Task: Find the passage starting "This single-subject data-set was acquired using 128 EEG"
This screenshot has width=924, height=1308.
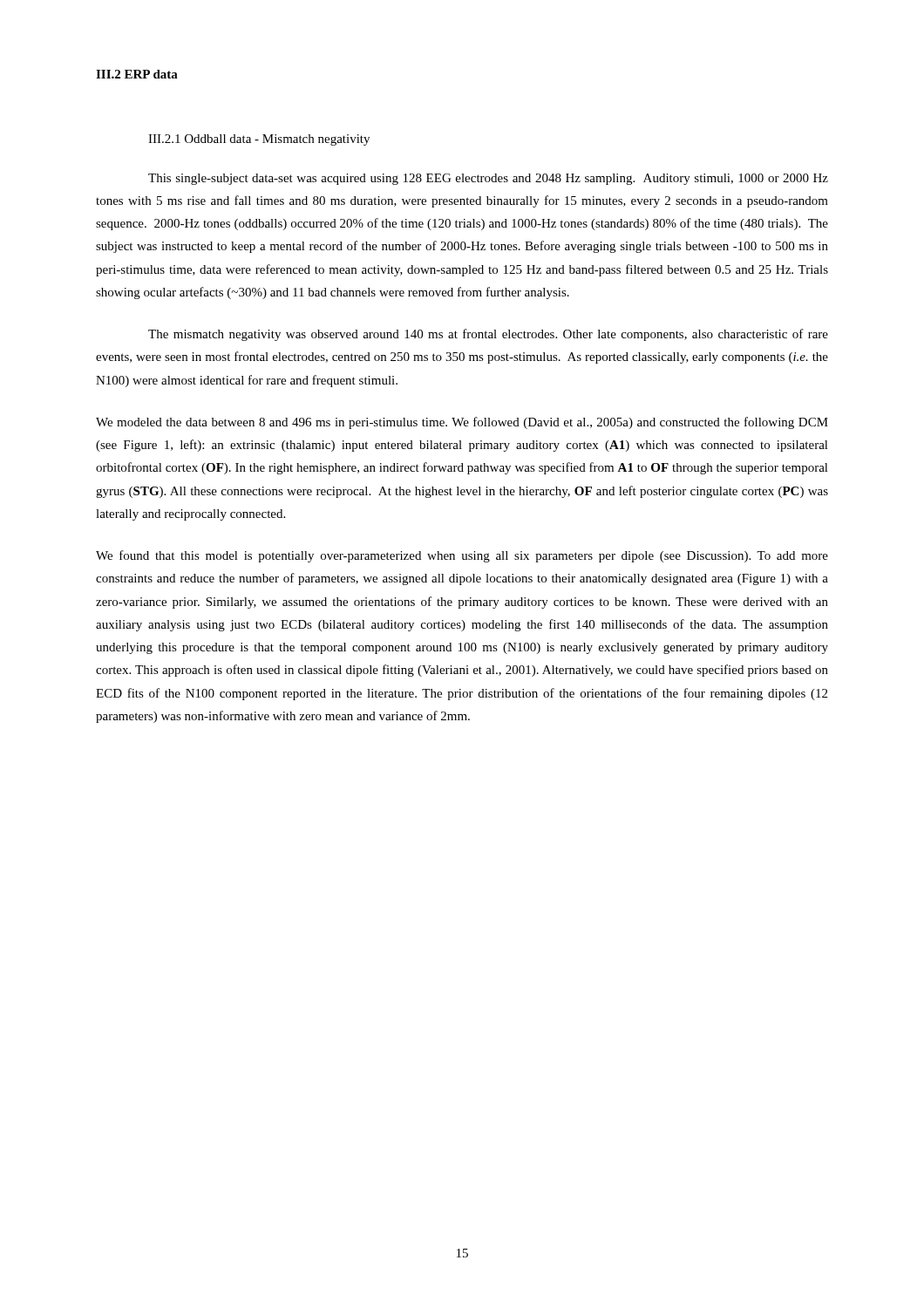Action: coord(462,235)
